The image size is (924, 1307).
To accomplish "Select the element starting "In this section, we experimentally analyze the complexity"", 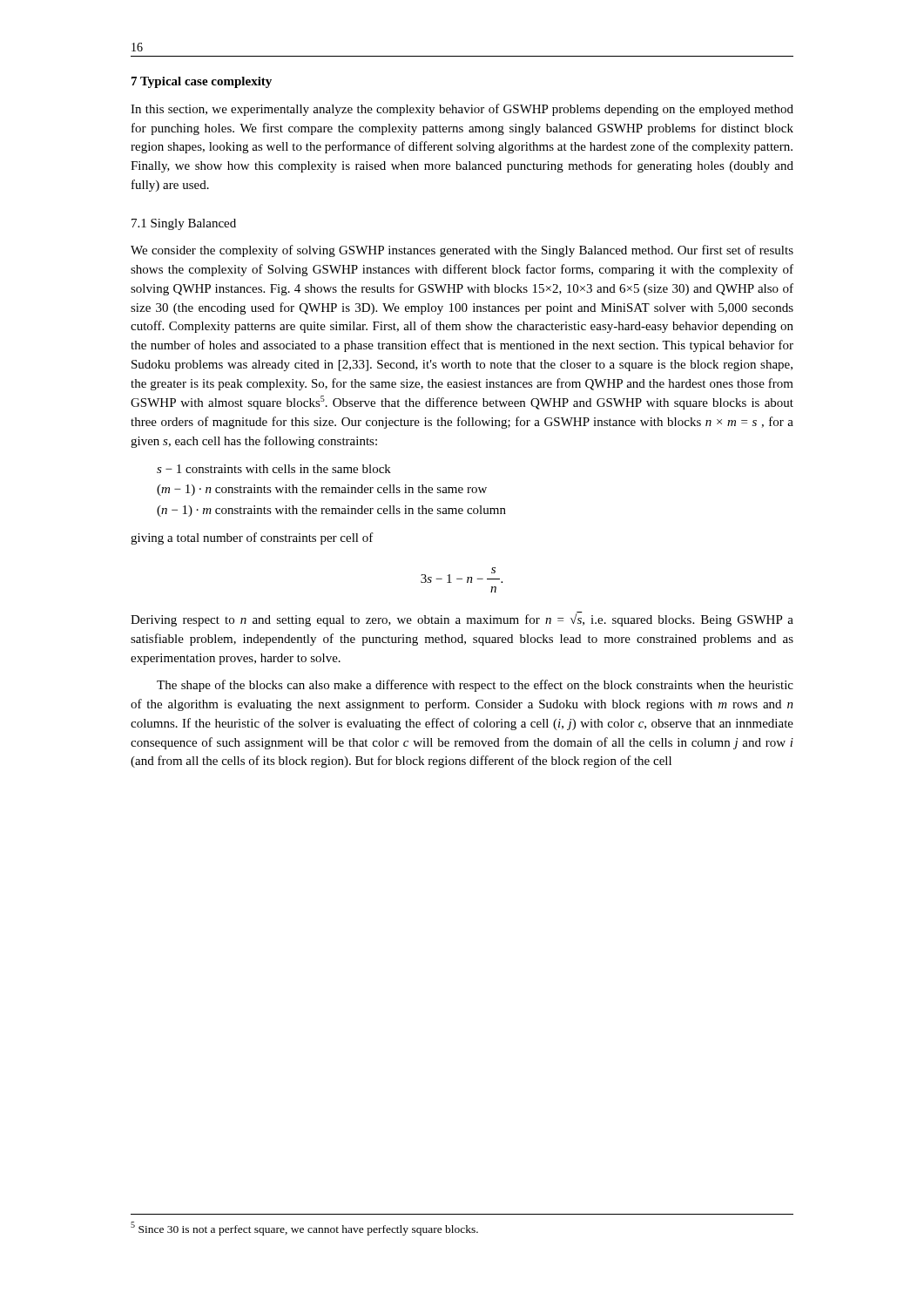I will pos(462,147).
